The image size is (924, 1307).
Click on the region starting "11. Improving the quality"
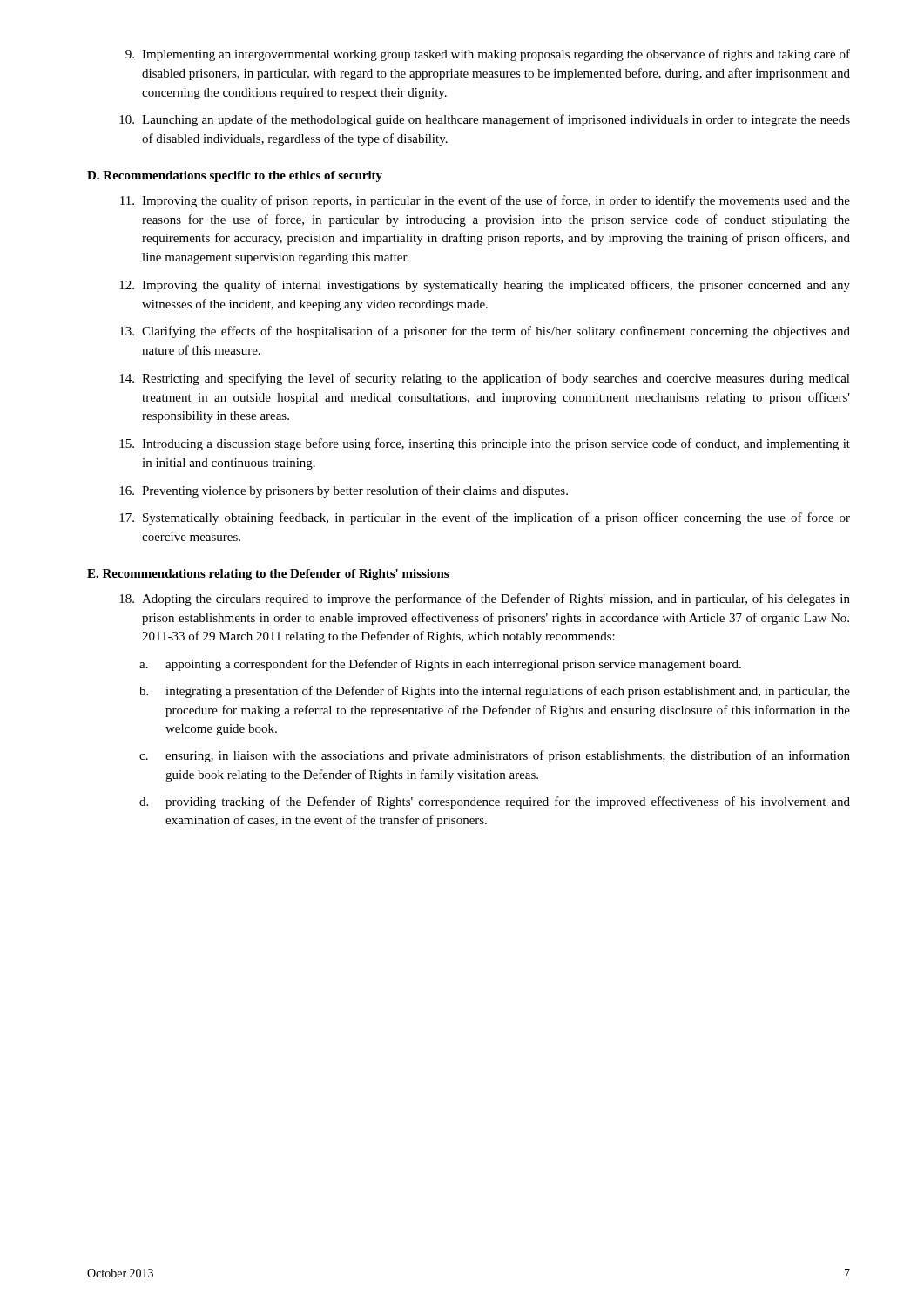click(x=469, y=229)
